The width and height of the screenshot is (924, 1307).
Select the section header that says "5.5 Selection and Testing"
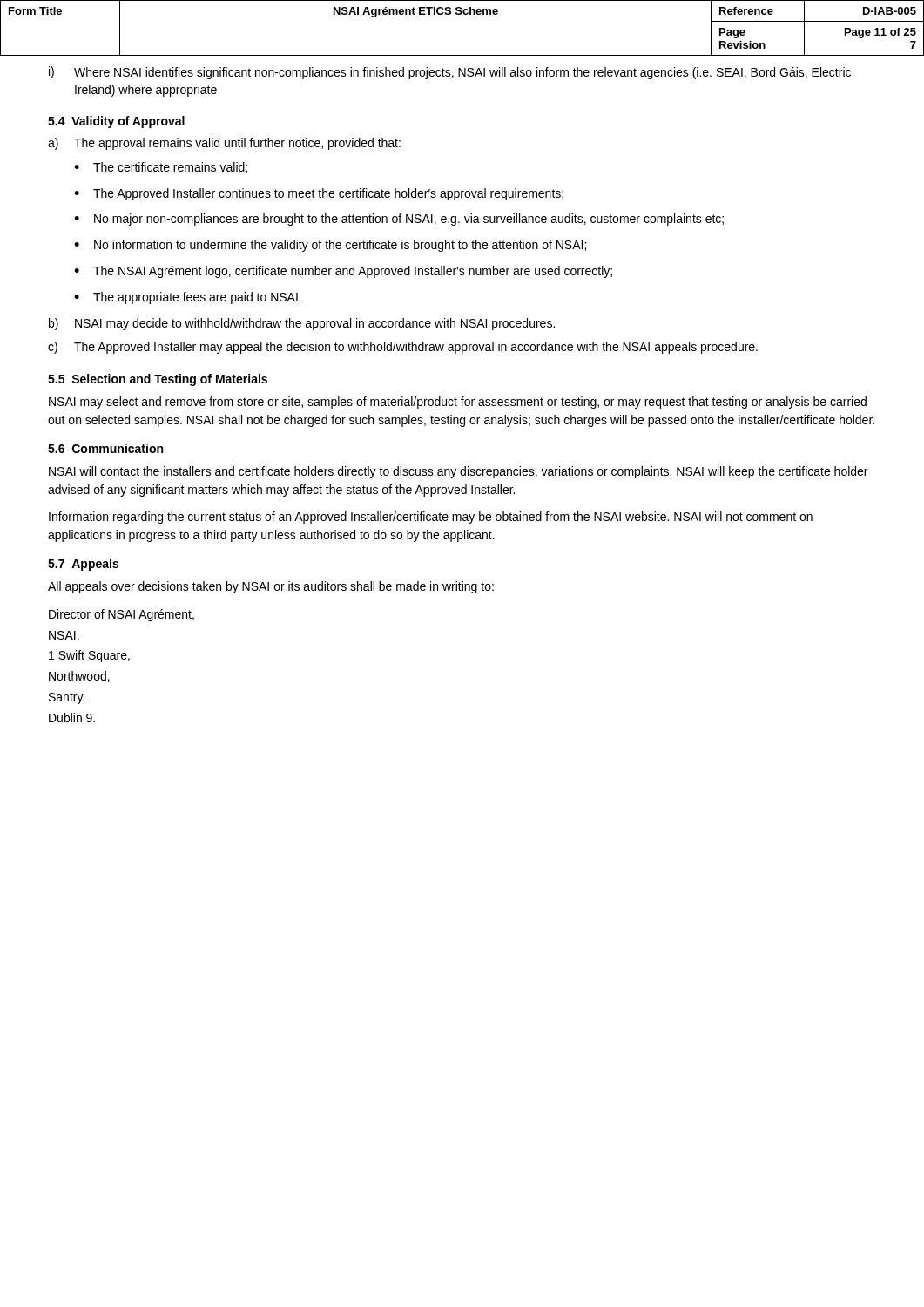(158, 379)
